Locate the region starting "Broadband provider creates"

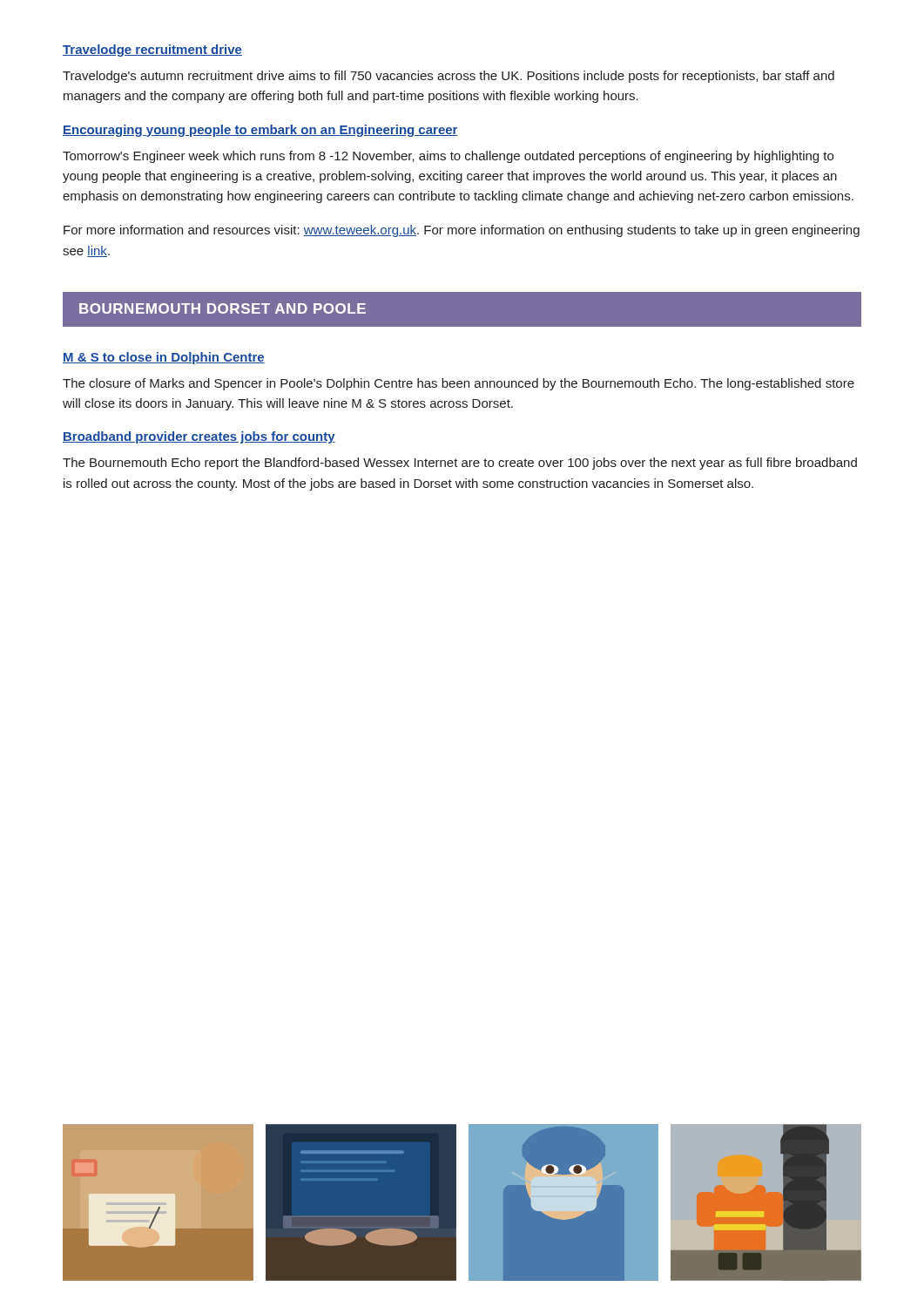(x=199, y=436)
